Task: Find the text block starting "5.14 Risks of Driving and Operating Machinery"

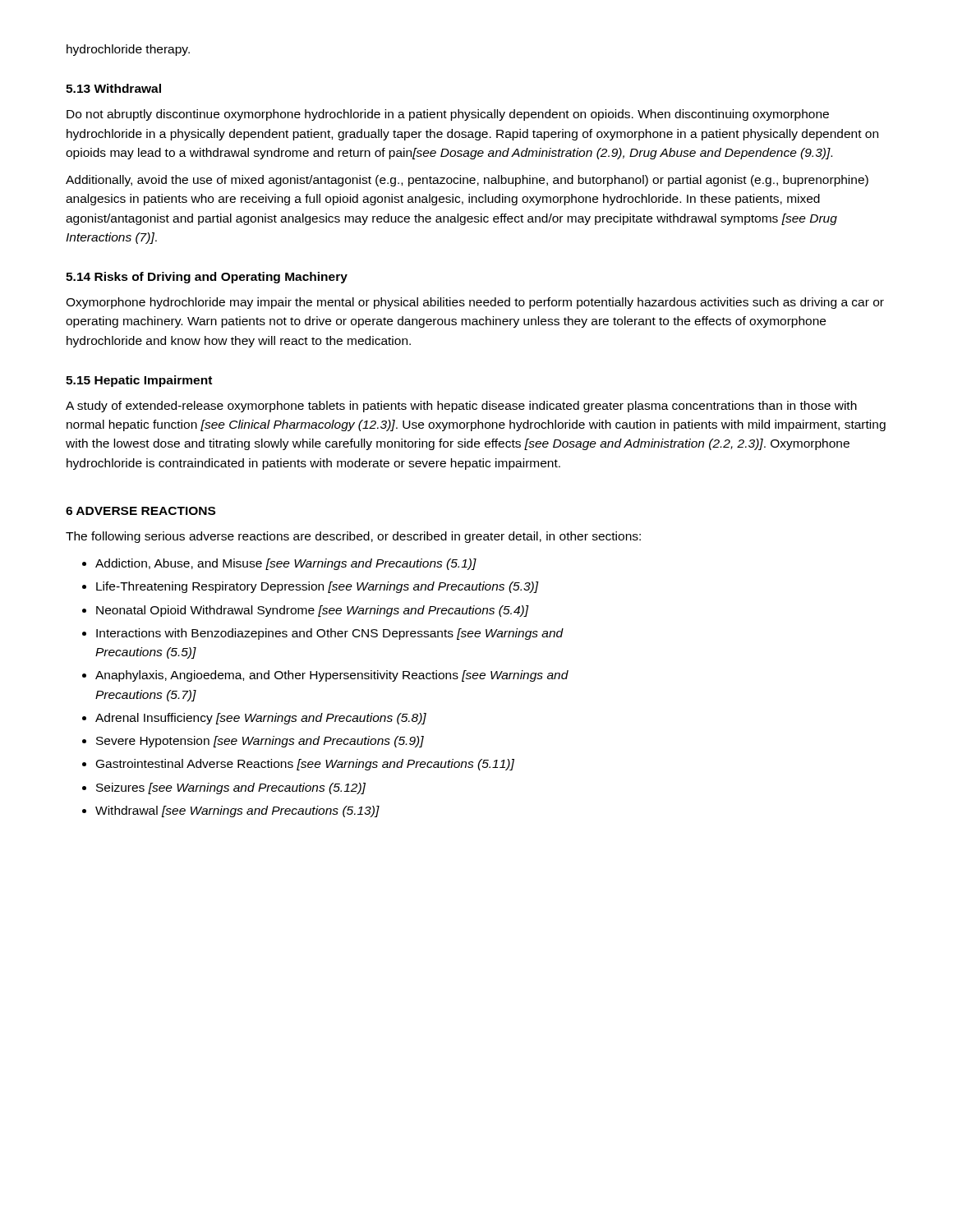Action: (x=207, y=276)
